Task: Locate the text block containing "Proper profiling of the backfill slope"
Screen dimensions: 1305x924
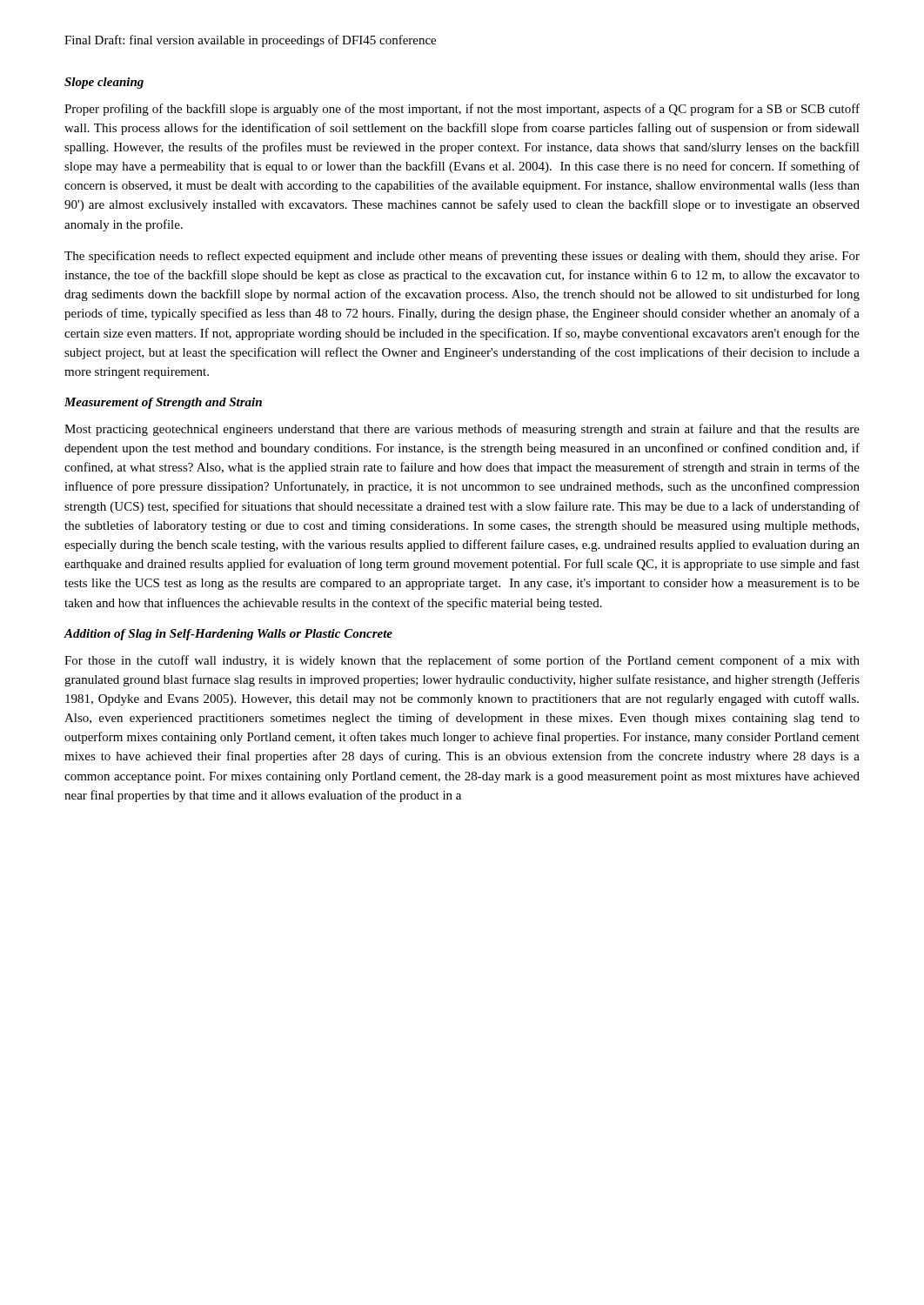Action: (x=462, y=166)
